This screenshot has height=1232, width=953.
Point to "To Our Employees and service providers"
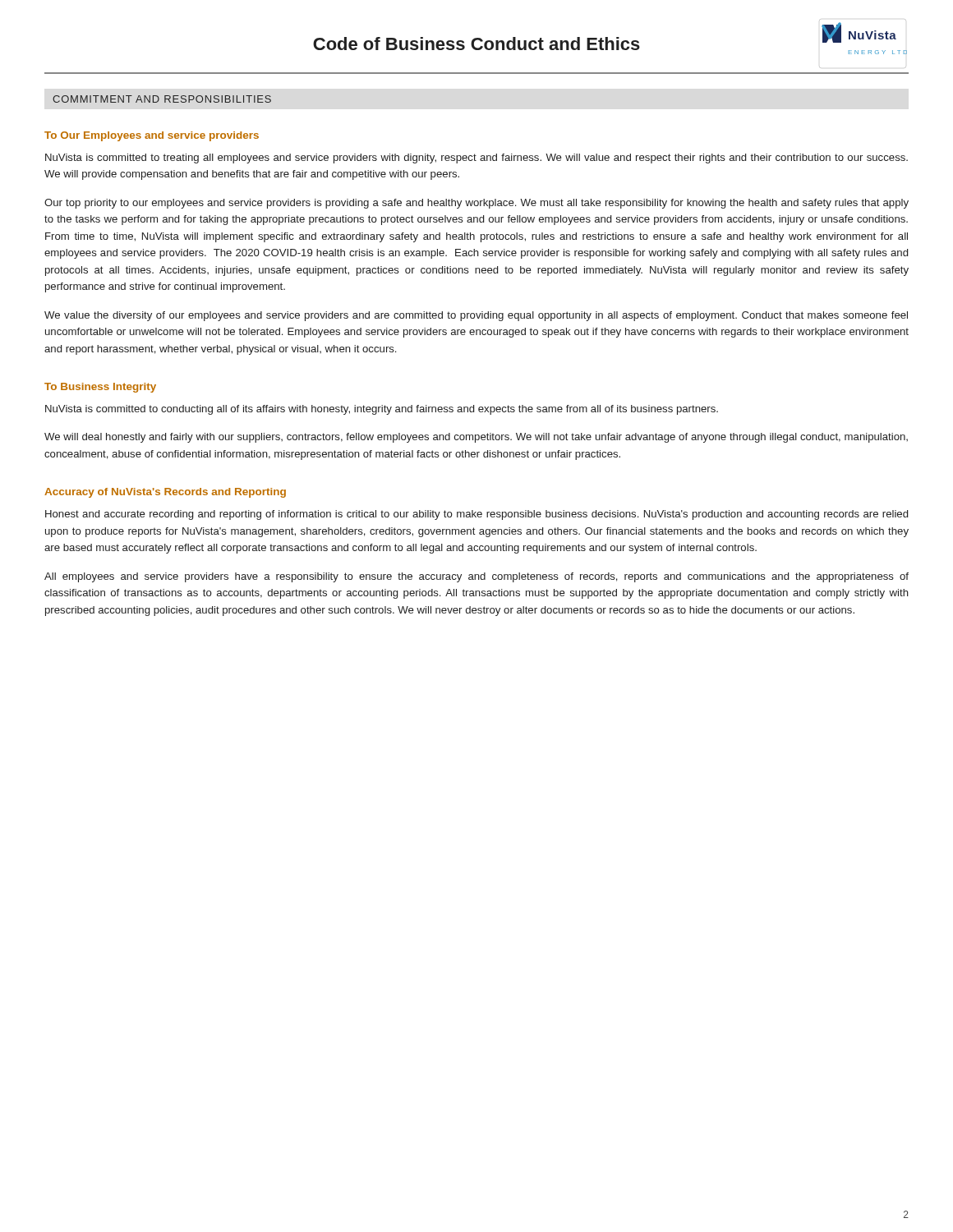[x=152, y=135]
